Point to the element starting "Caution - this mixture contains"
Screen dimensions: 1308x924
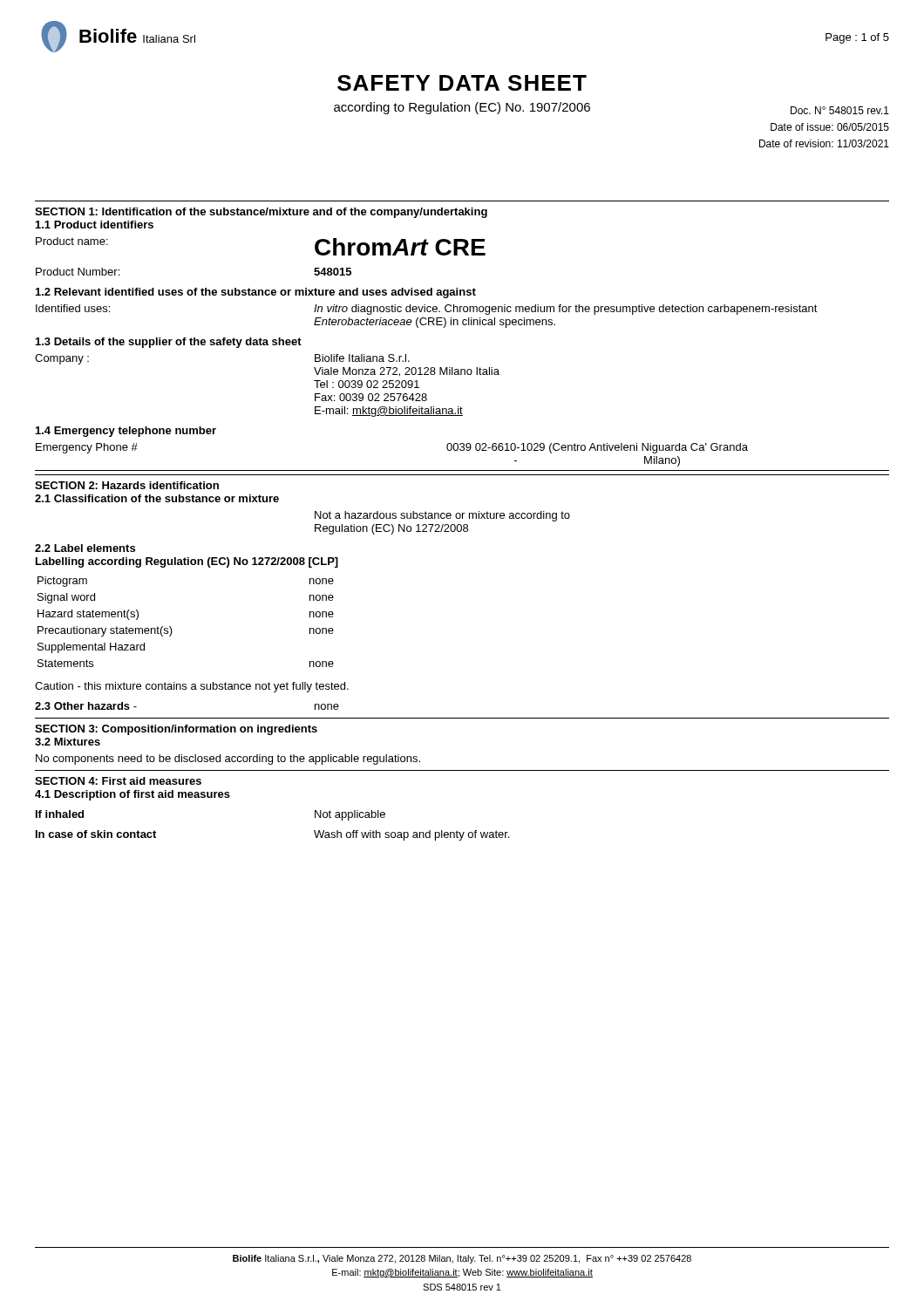pyautogui.click(x=192, y=686)
